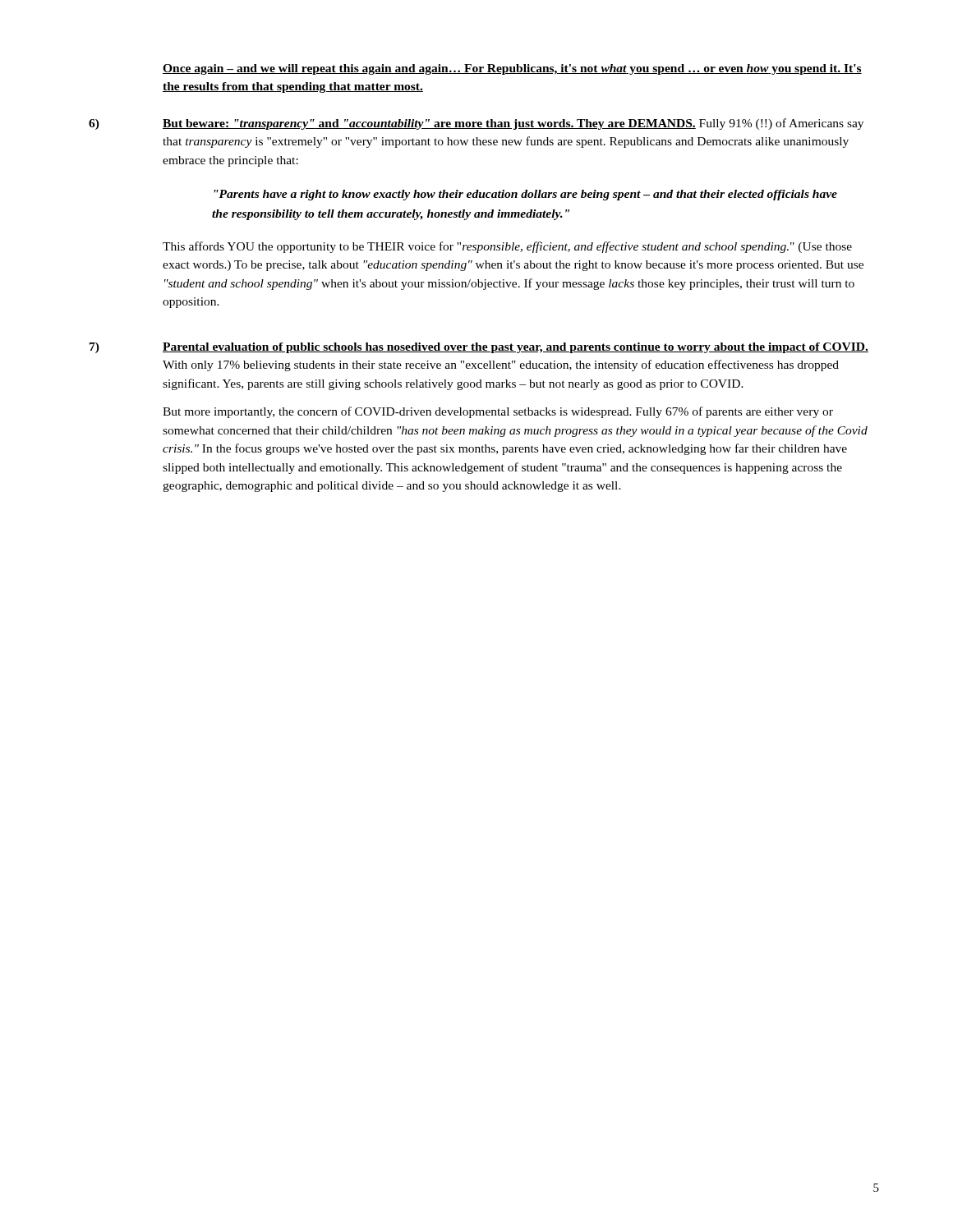
Task: Locate the block starting "Once again – and we"
Action: tap(521, 78)
